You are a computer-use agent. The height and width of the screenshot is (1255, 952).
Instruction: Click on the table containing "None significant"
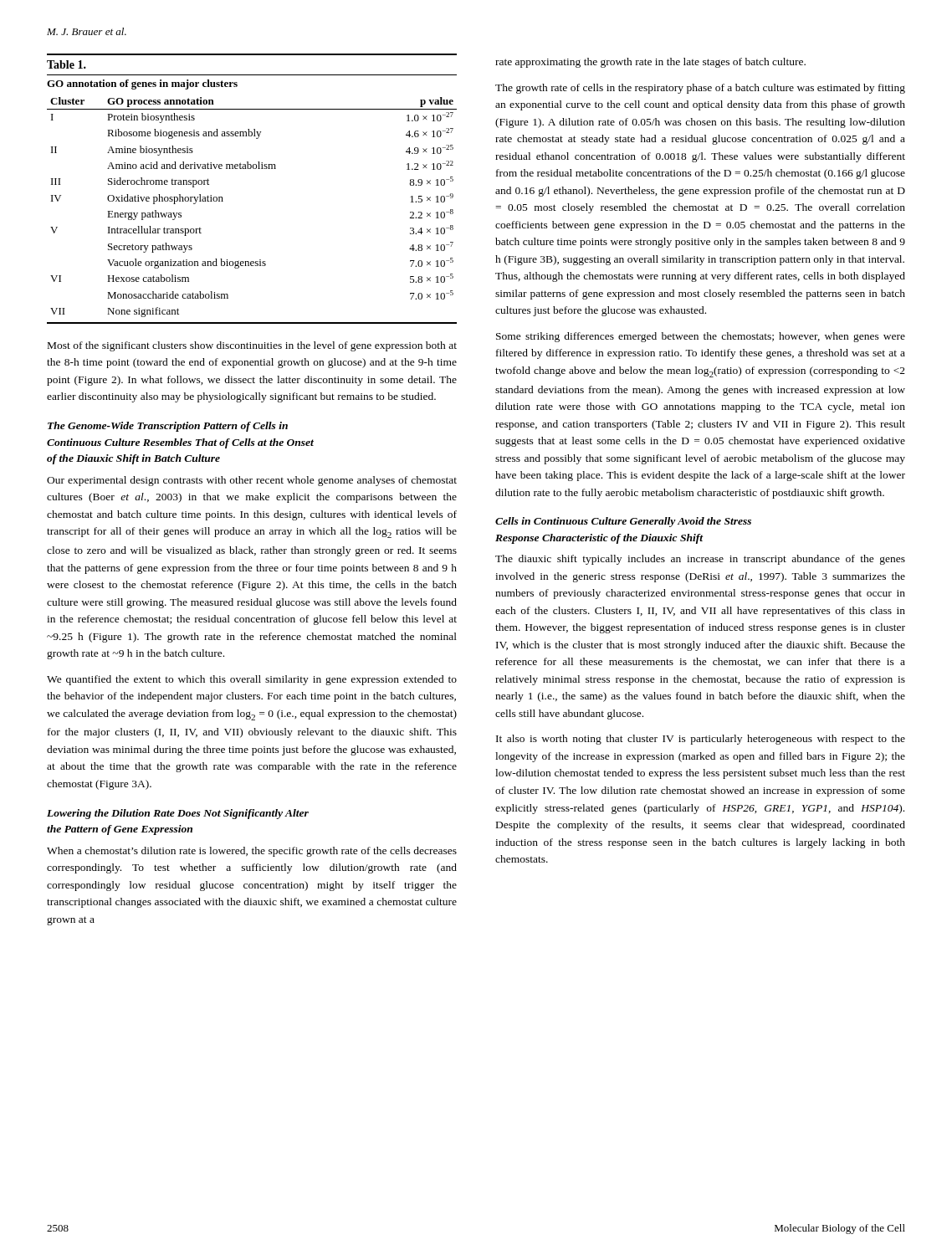[252, 189]
